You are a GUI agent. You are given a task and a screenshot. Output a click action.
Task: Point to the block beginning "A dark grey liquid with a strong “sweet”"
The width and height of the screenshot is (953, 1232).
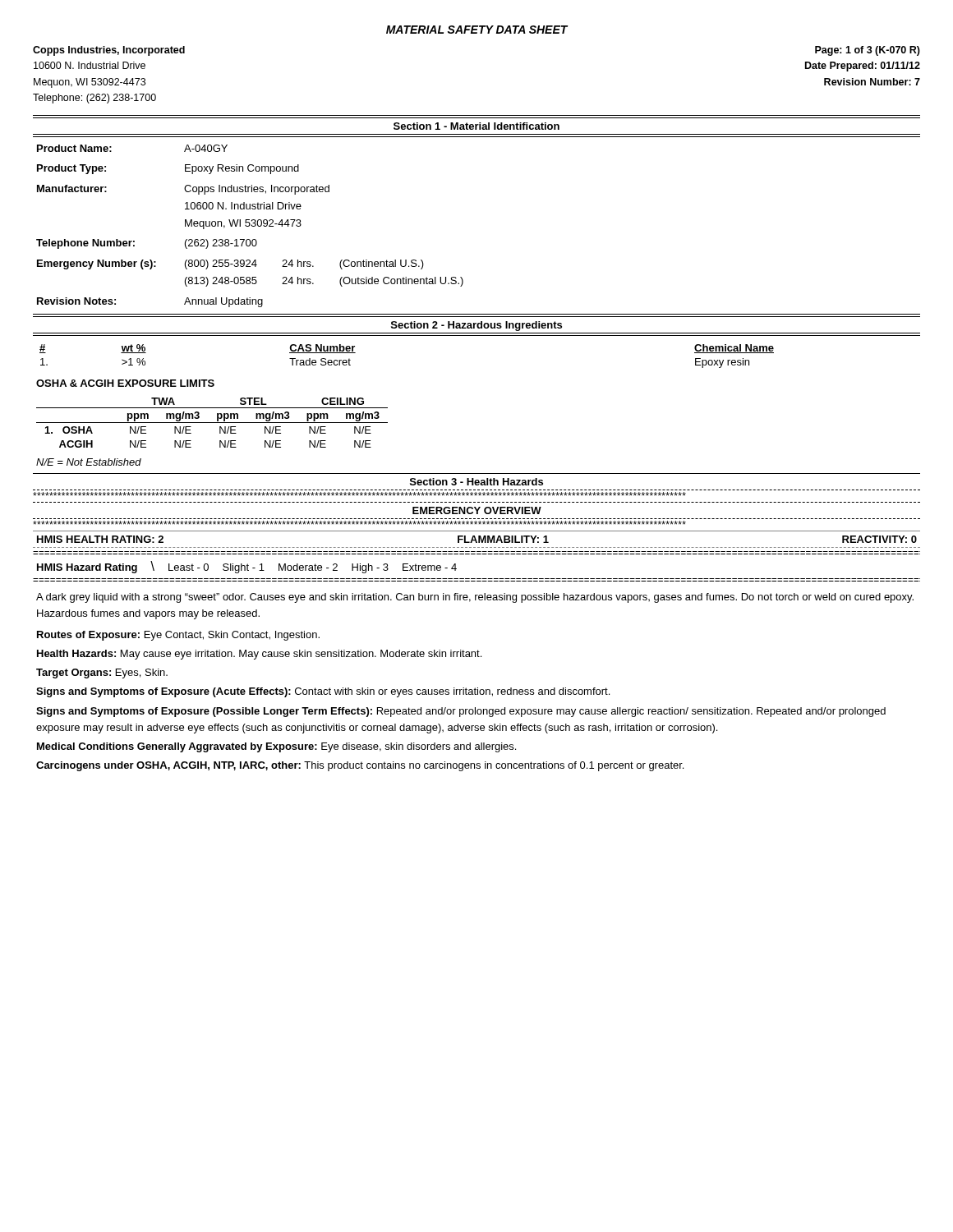coord(475,605)
